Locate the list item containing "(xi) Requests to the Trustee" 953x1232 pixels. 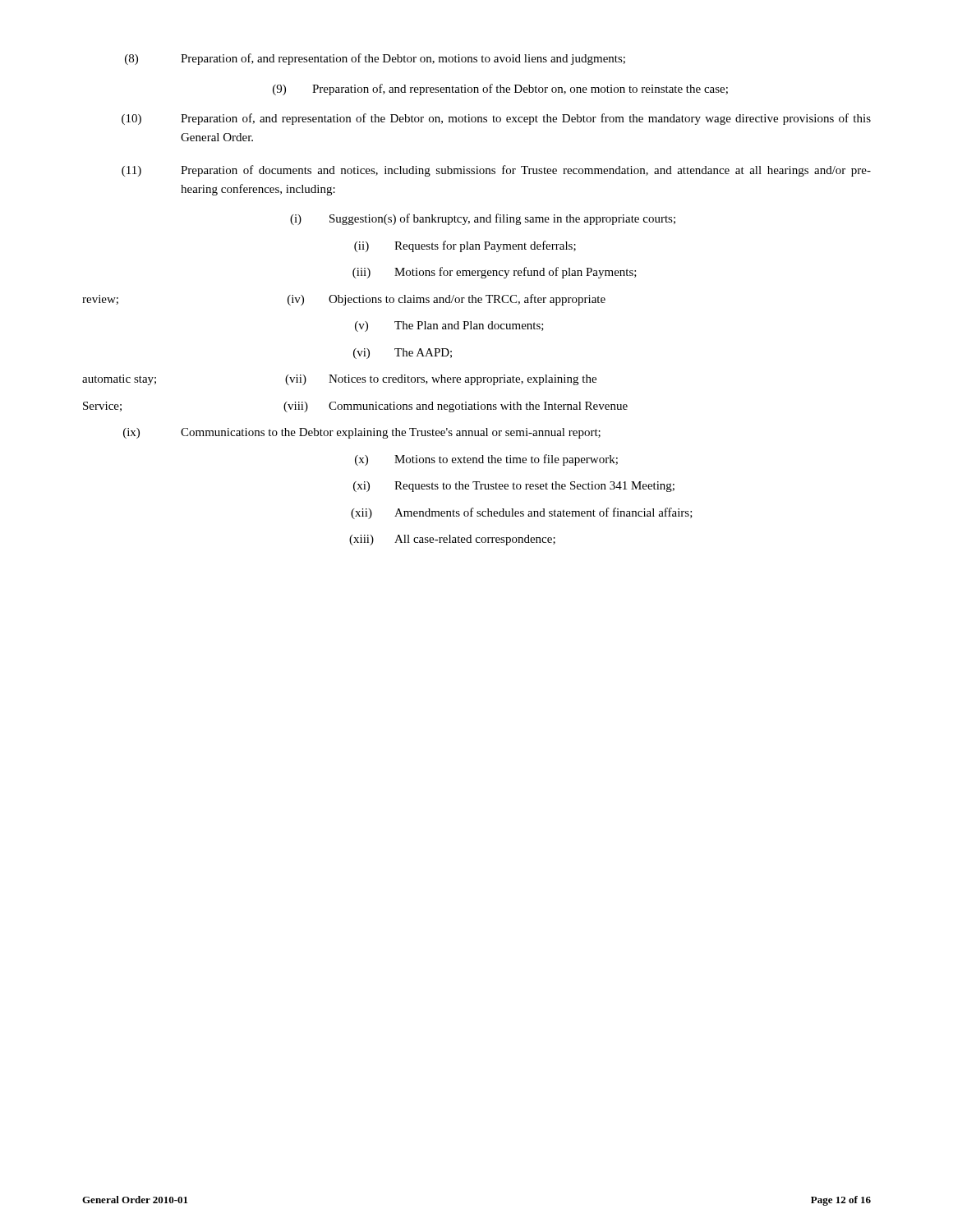(x=600, y=486)
